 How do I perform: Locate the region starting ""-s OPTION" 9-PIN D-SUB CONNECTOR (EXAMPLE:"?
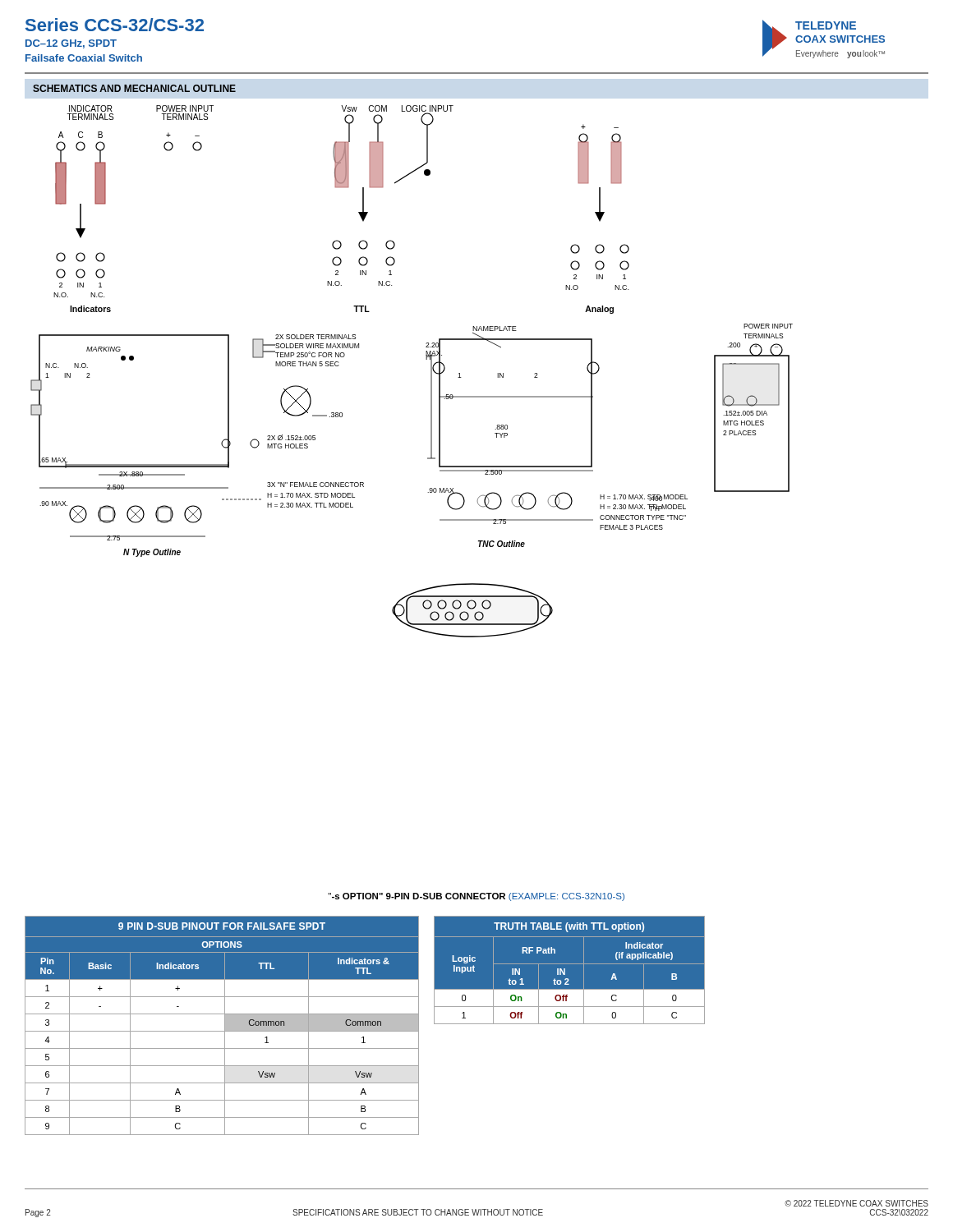476,896
